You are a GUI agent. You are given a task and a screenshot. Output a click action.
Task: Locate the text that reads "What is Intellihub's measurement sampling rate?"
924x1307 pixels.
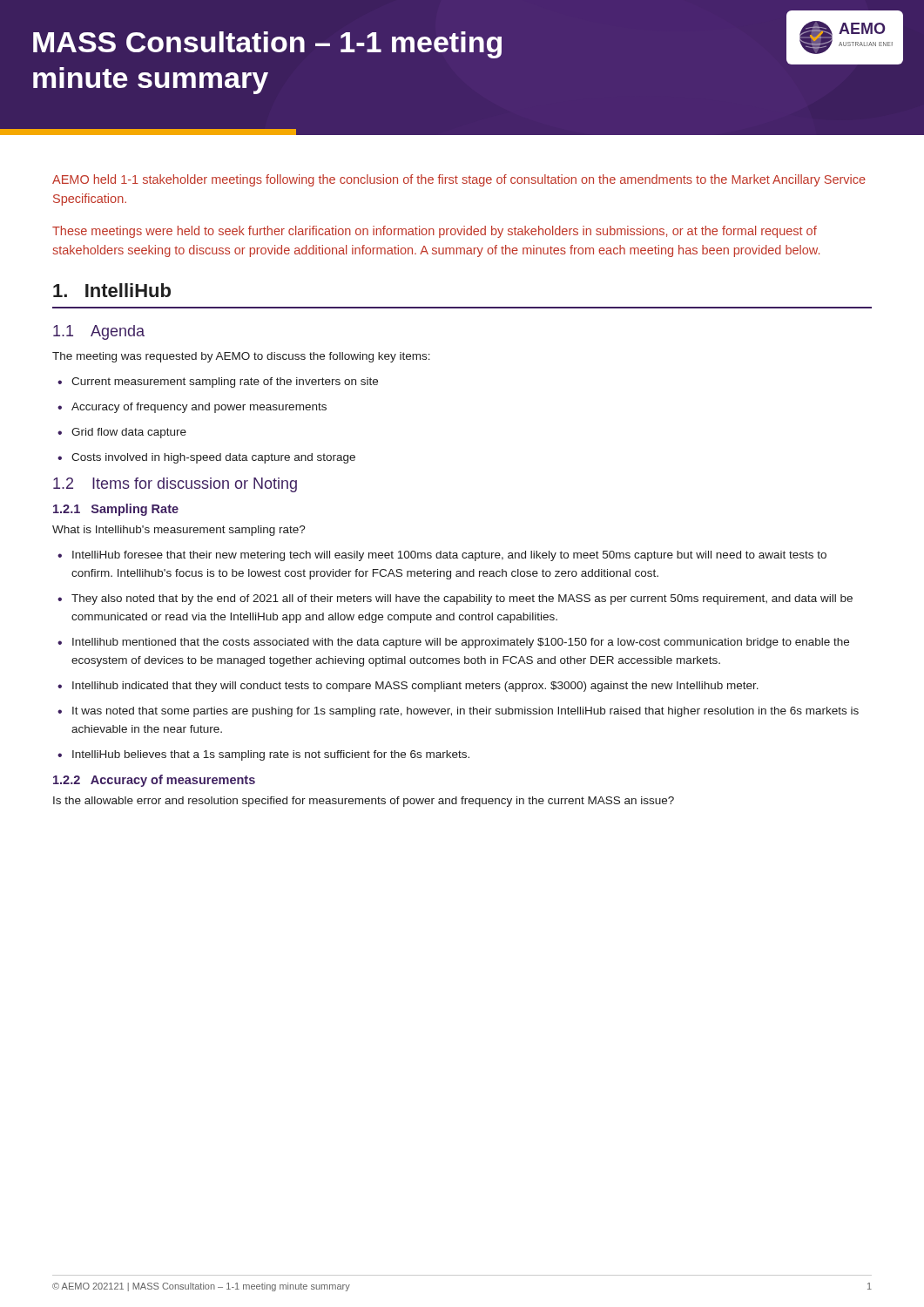pos(179,530)
